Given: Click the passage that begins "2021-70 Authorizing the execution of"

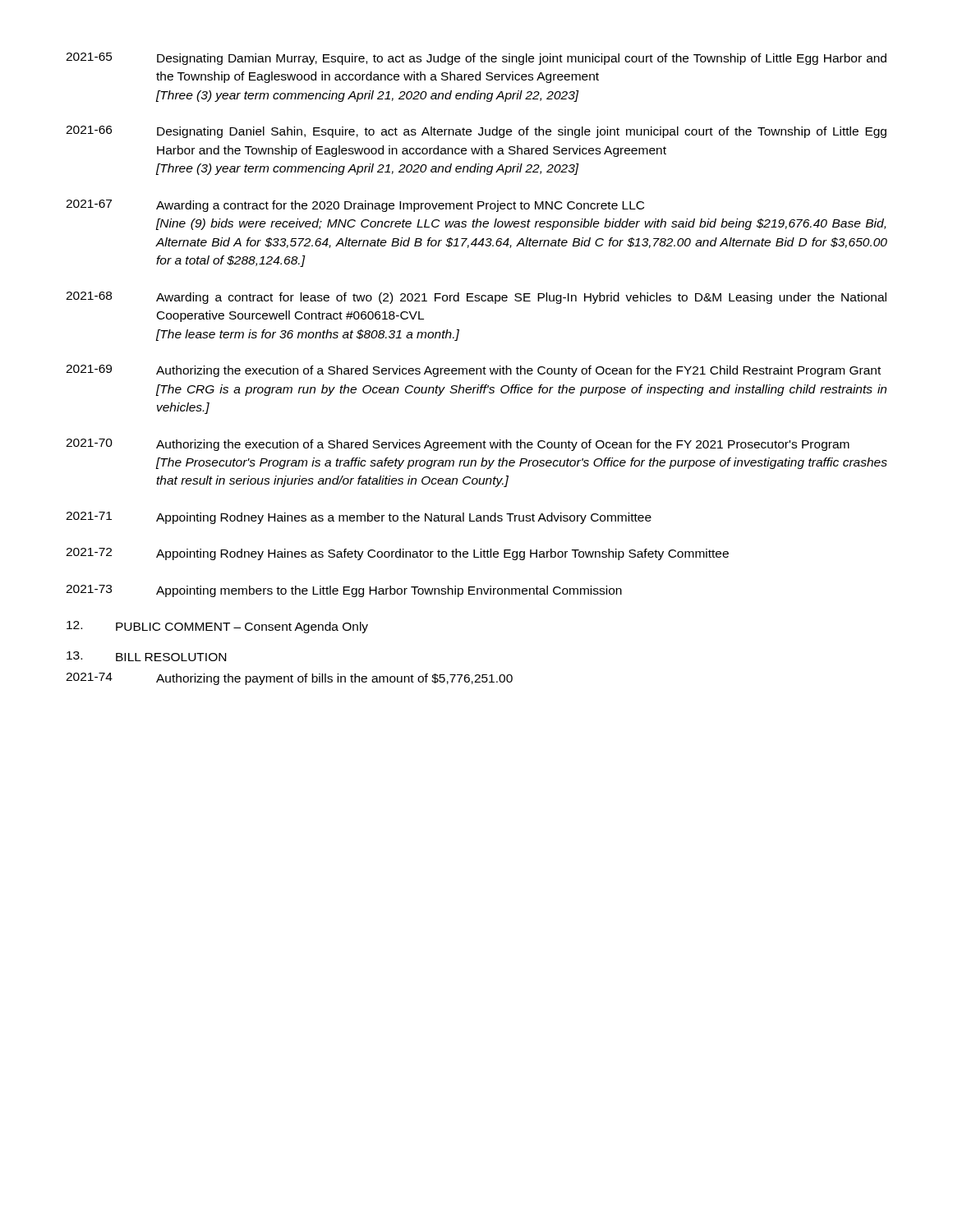Looking at the screenshot, I should pyautogui.click(x=476, y=463).
